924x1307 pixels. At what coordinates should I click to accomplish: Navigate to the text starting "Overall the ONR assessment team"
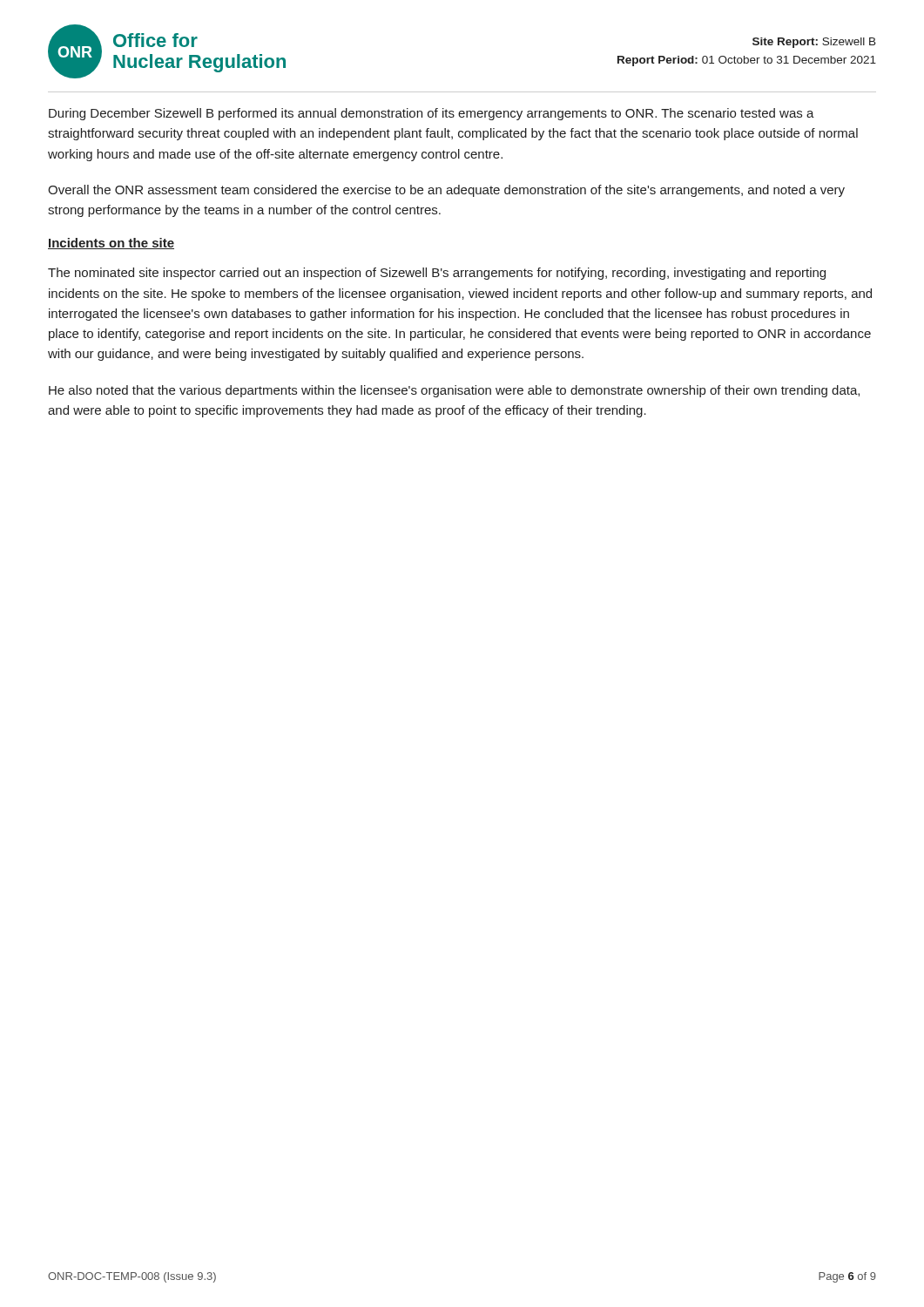[x=446, y=199]
